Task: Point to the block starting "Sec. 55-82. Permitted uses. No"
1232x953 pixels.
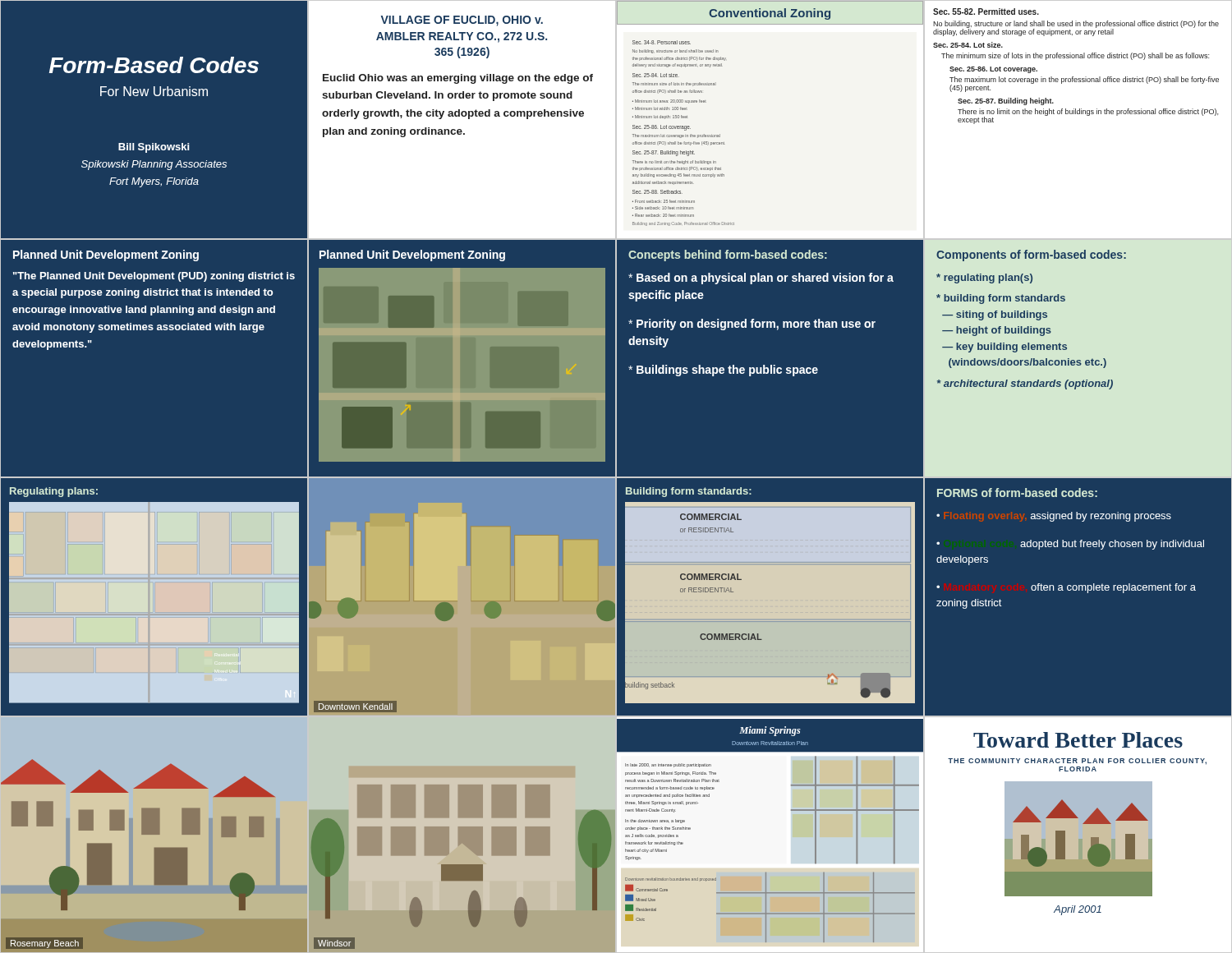Action: pyautogui.click(x=1078, y=66)
